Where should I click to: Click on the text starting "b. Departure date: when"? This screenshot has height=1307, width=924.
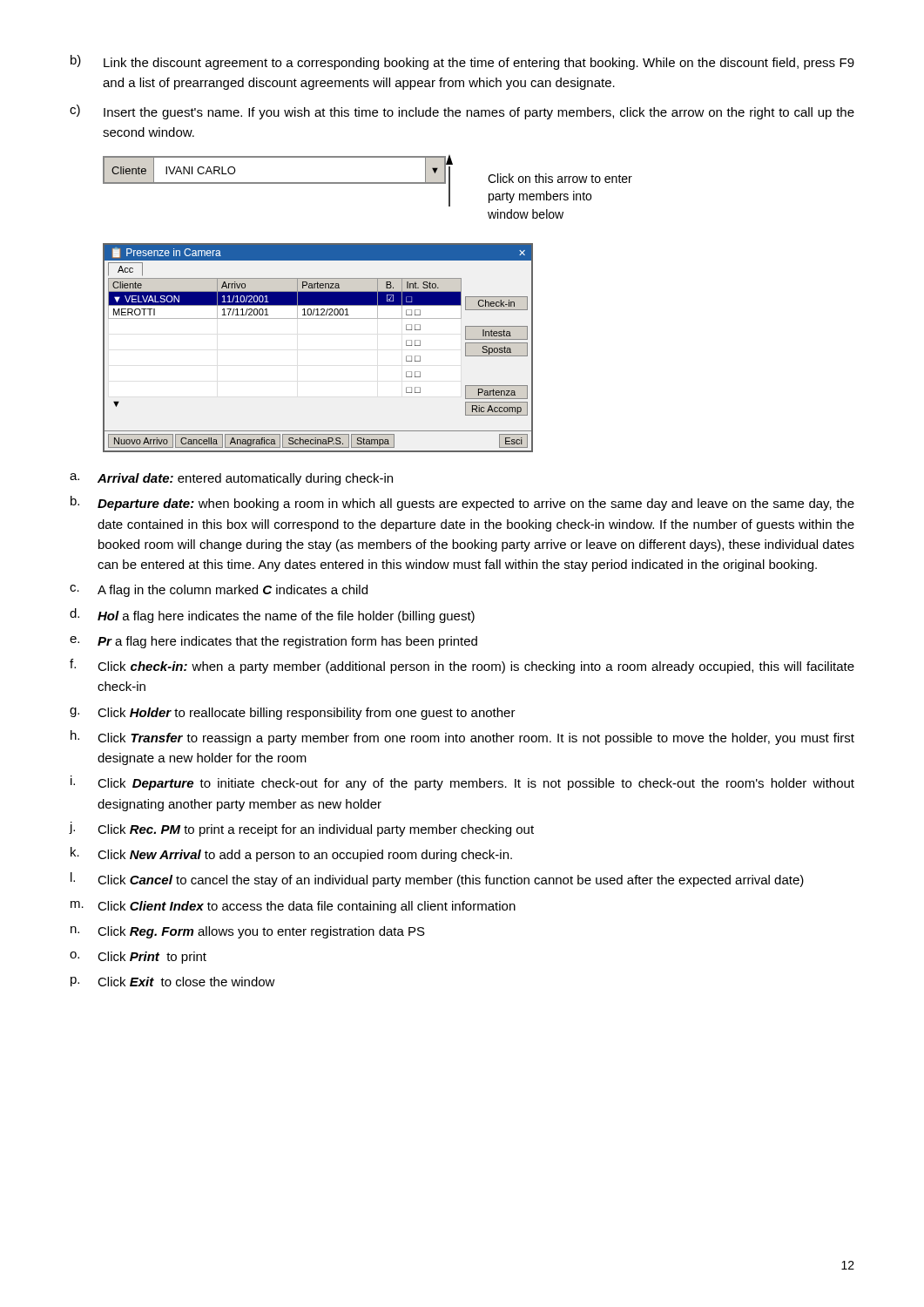(x=462, y=534)
